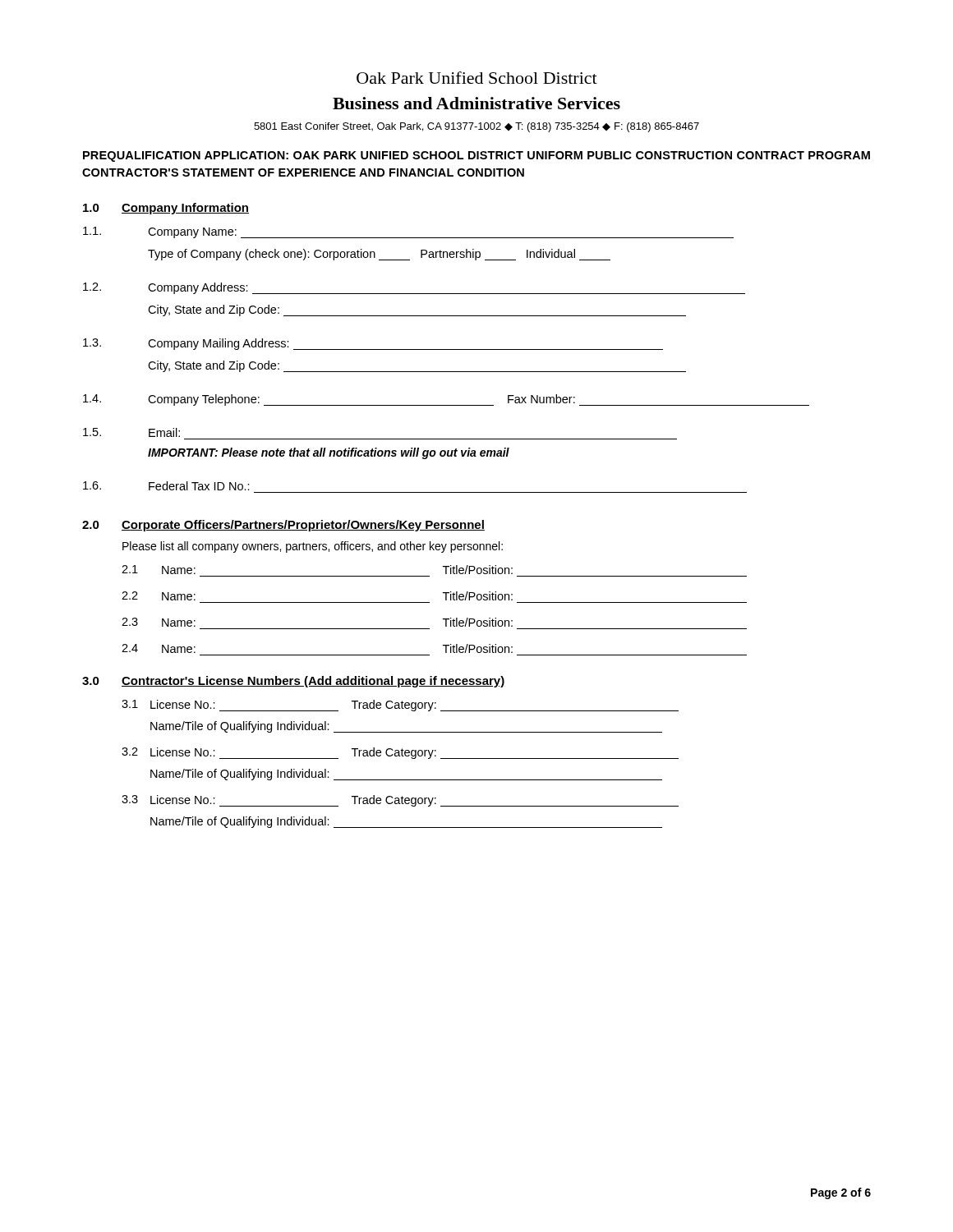The image size is (953, 1232).
Task: Locate the passage starting "2. Company Address: City, State"
Action: [476, 301]
